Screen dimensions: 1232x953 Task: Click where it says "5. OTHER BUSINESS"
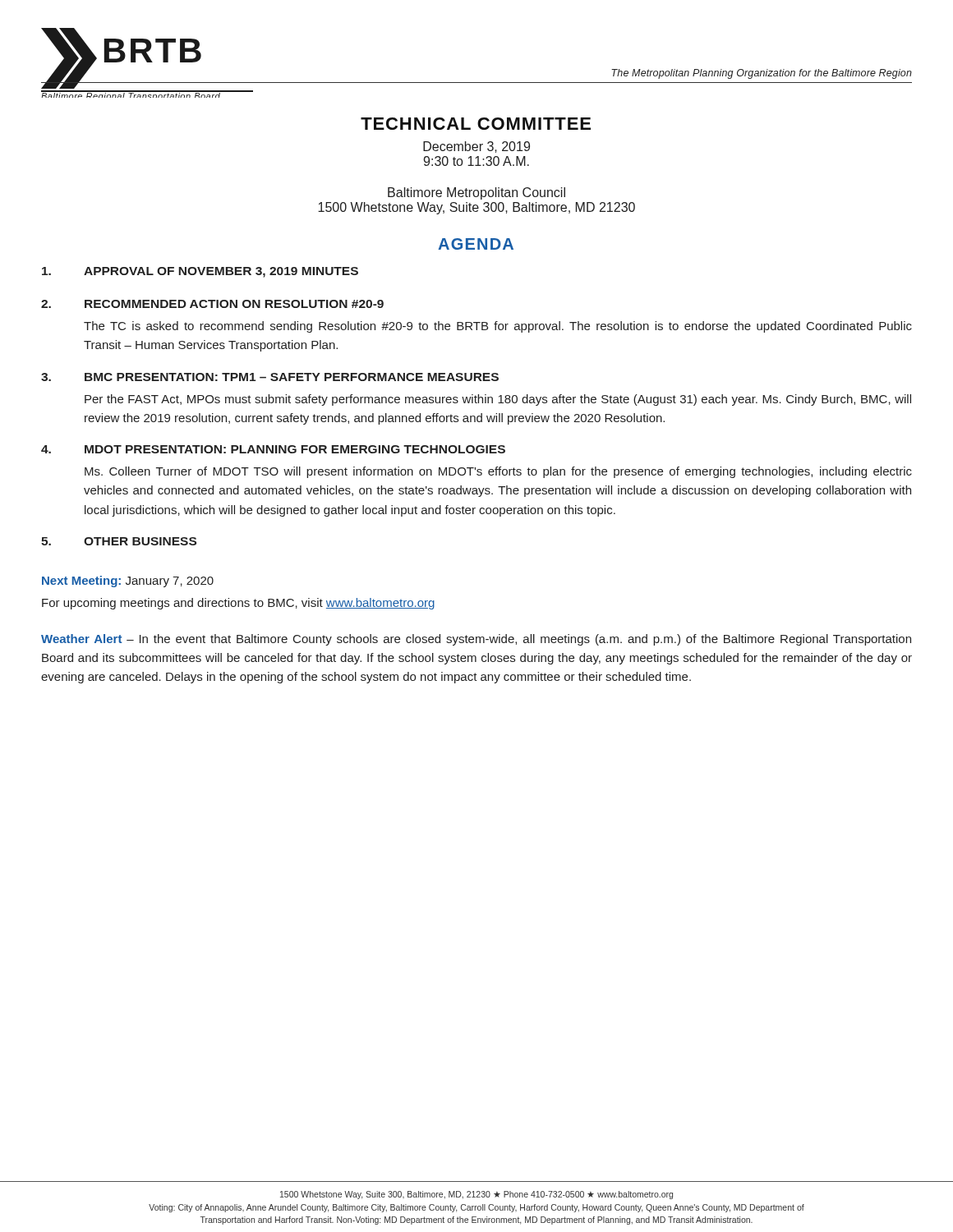point(119,541)
